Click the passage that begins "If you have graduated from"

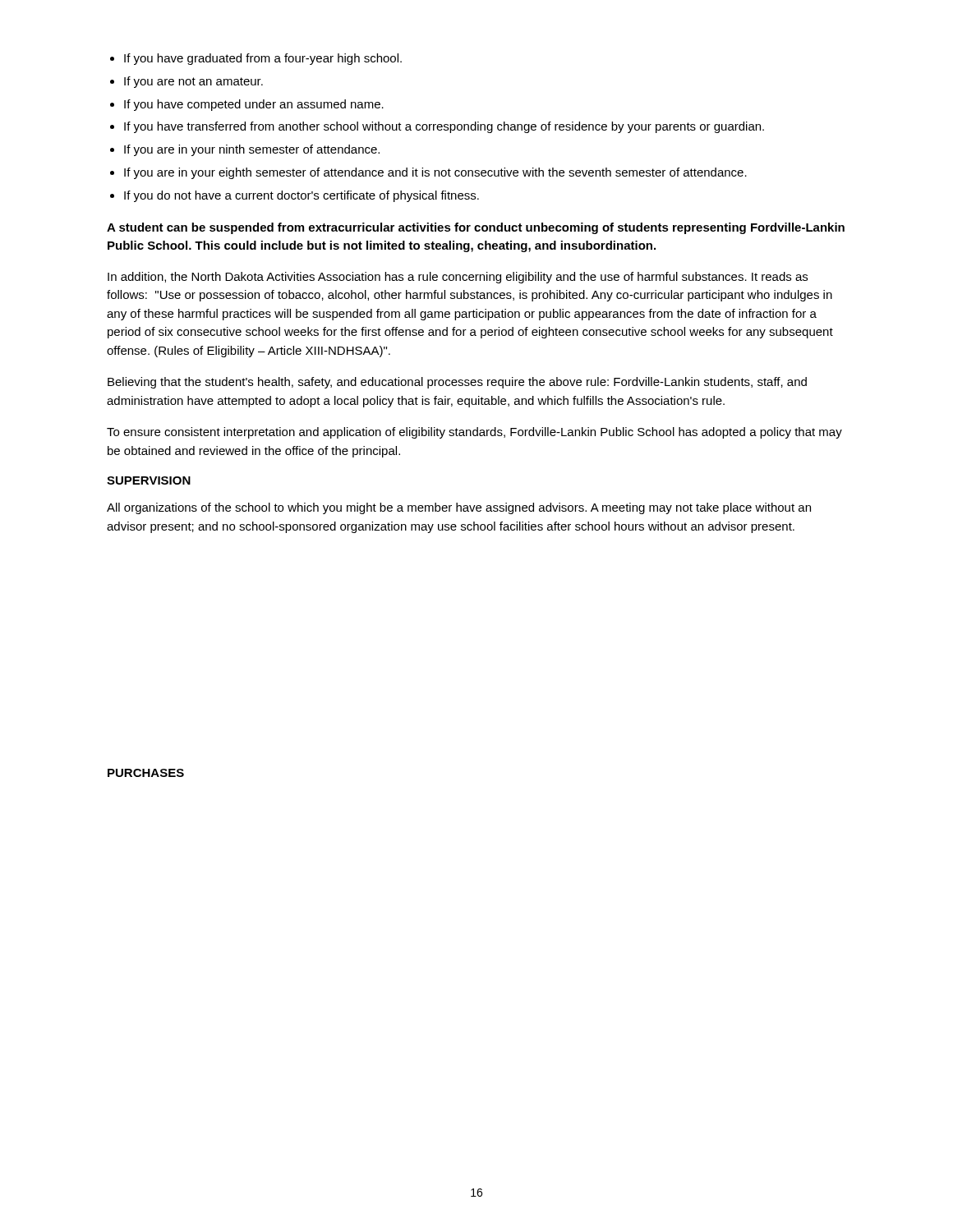pos(263,59)
